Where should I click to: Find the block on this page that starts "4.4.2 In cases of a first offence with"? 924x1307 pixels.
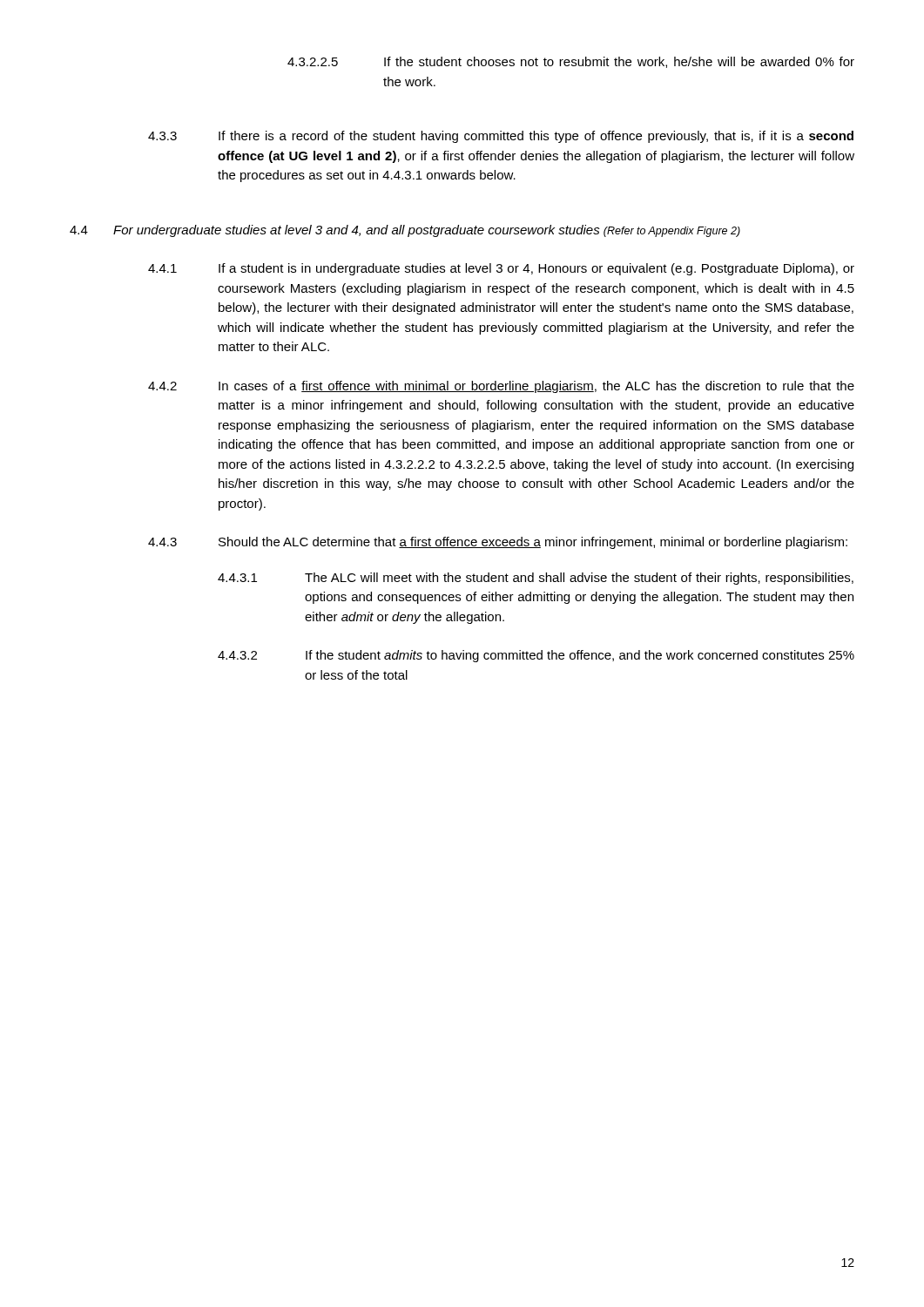point(501,445)
